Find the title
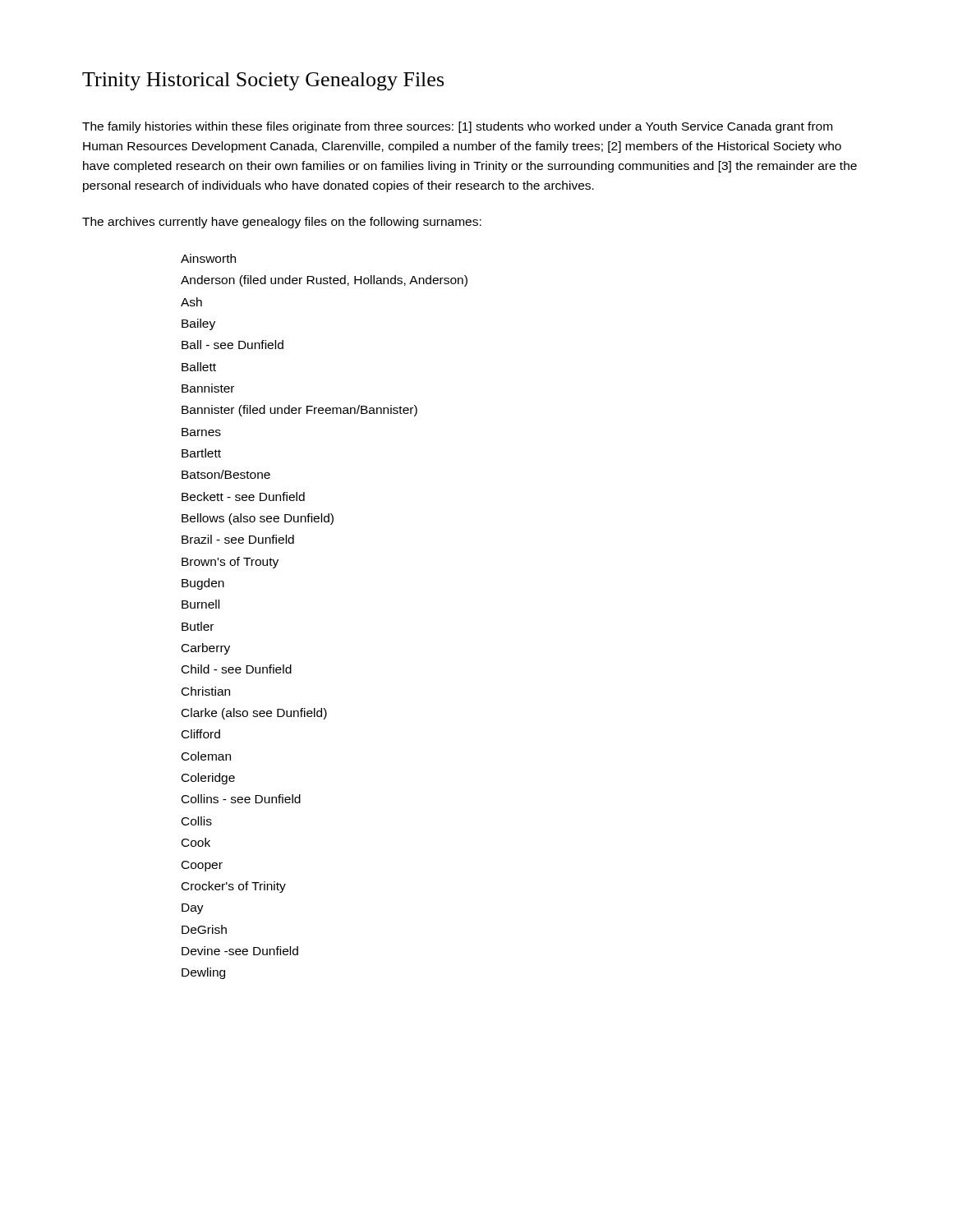 (263, 79)
